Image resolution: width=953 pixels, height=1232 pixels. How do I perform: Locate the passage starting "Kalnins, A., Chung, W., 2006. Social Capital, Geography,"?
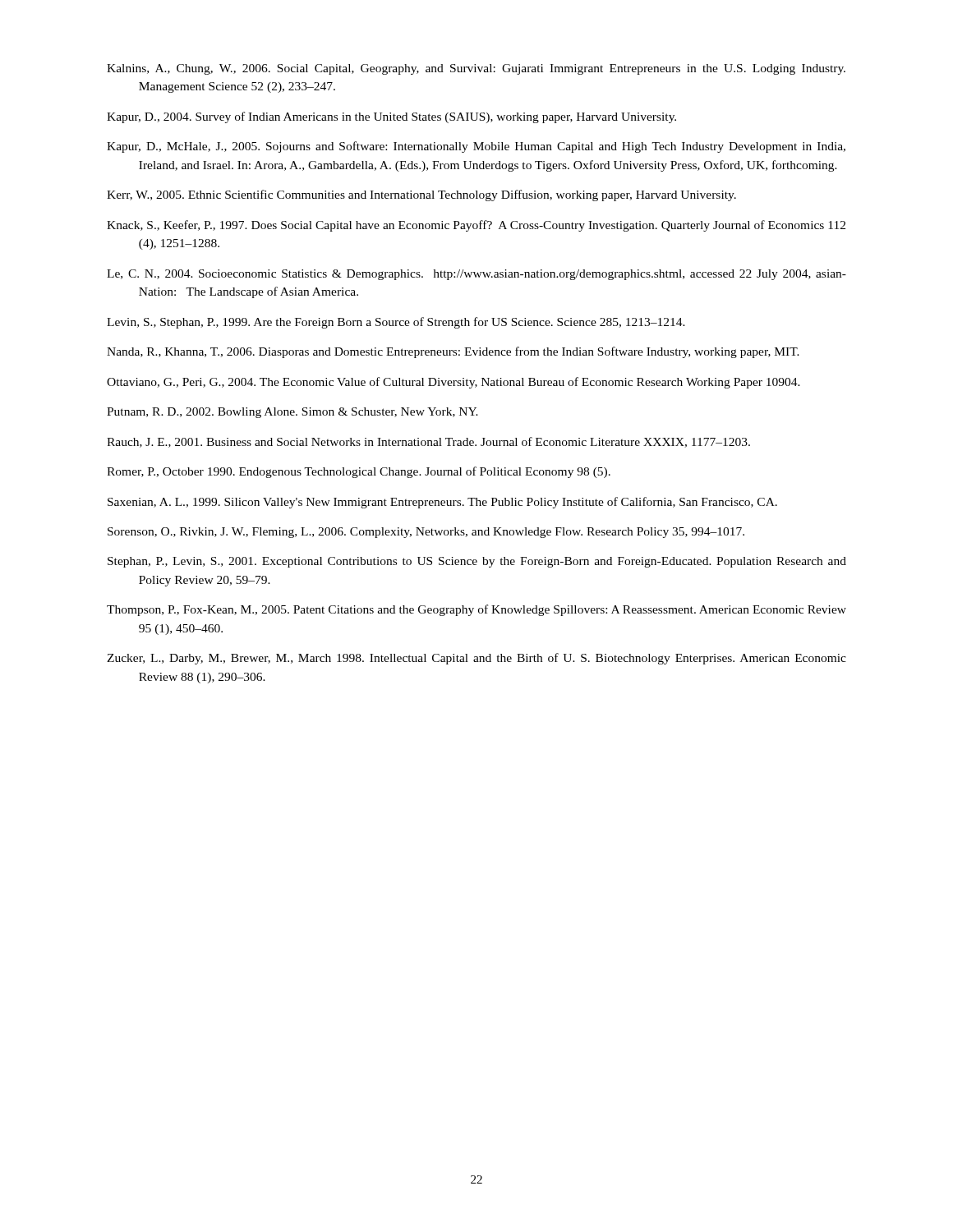point(476,77)
